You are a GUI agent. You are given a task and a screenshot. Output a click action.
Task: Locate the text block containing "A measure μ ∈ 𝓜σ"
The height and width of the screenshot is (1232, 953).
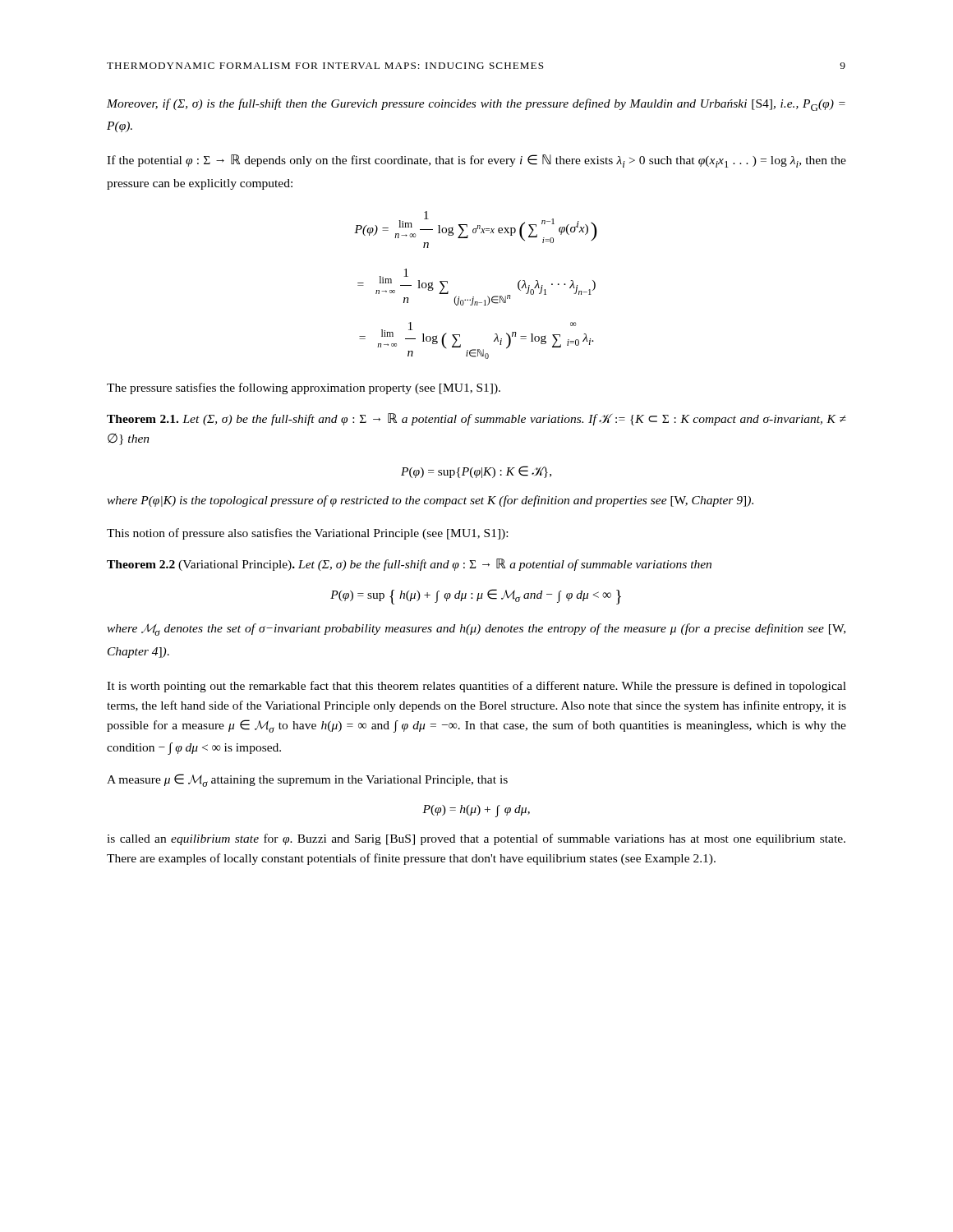(x=307, y=780)
